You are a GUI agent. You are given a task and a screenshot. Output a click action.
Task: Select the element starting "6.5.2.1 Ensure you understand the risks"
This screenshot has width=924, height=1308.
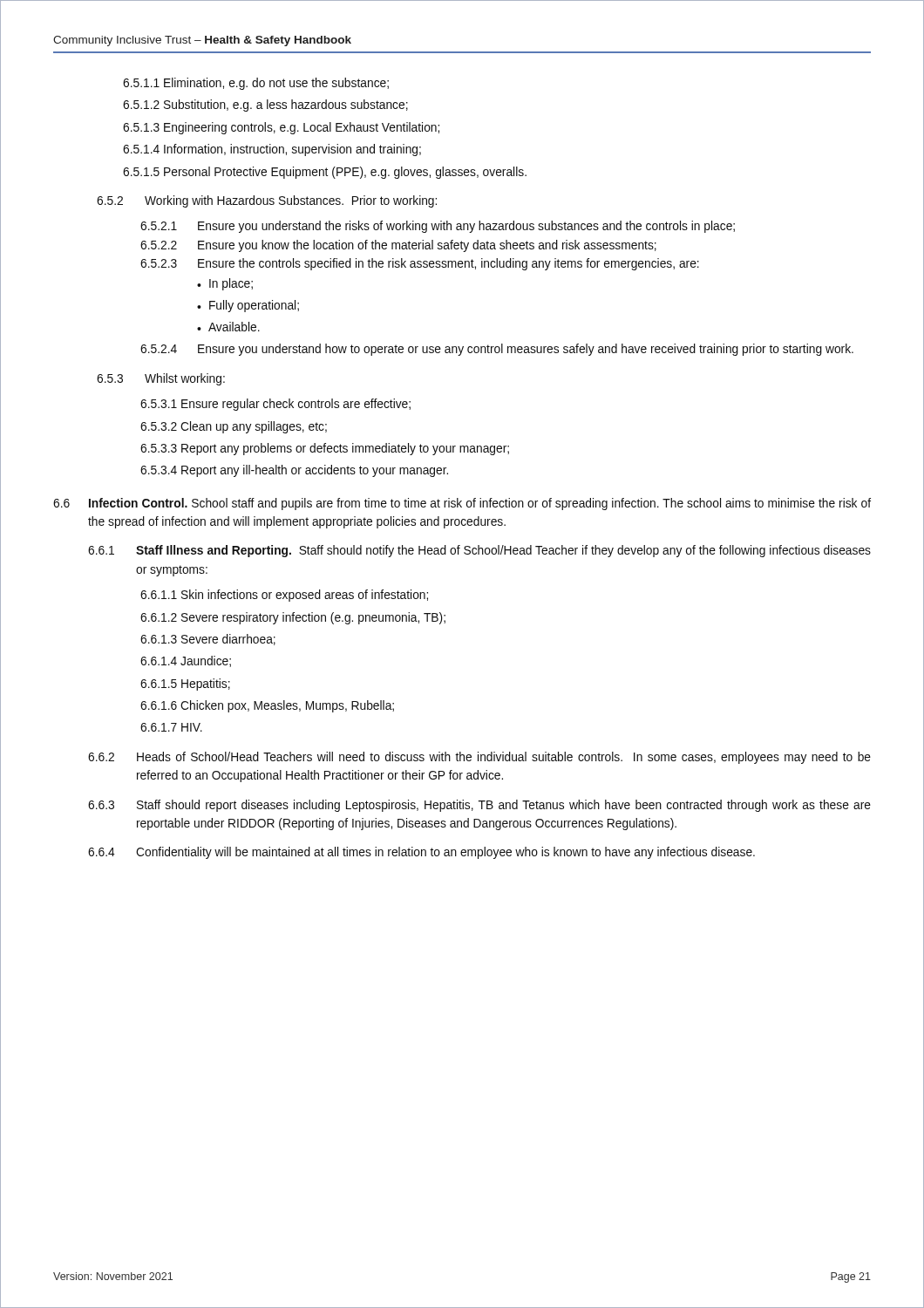pyautogui.click(x=506, y=227)
